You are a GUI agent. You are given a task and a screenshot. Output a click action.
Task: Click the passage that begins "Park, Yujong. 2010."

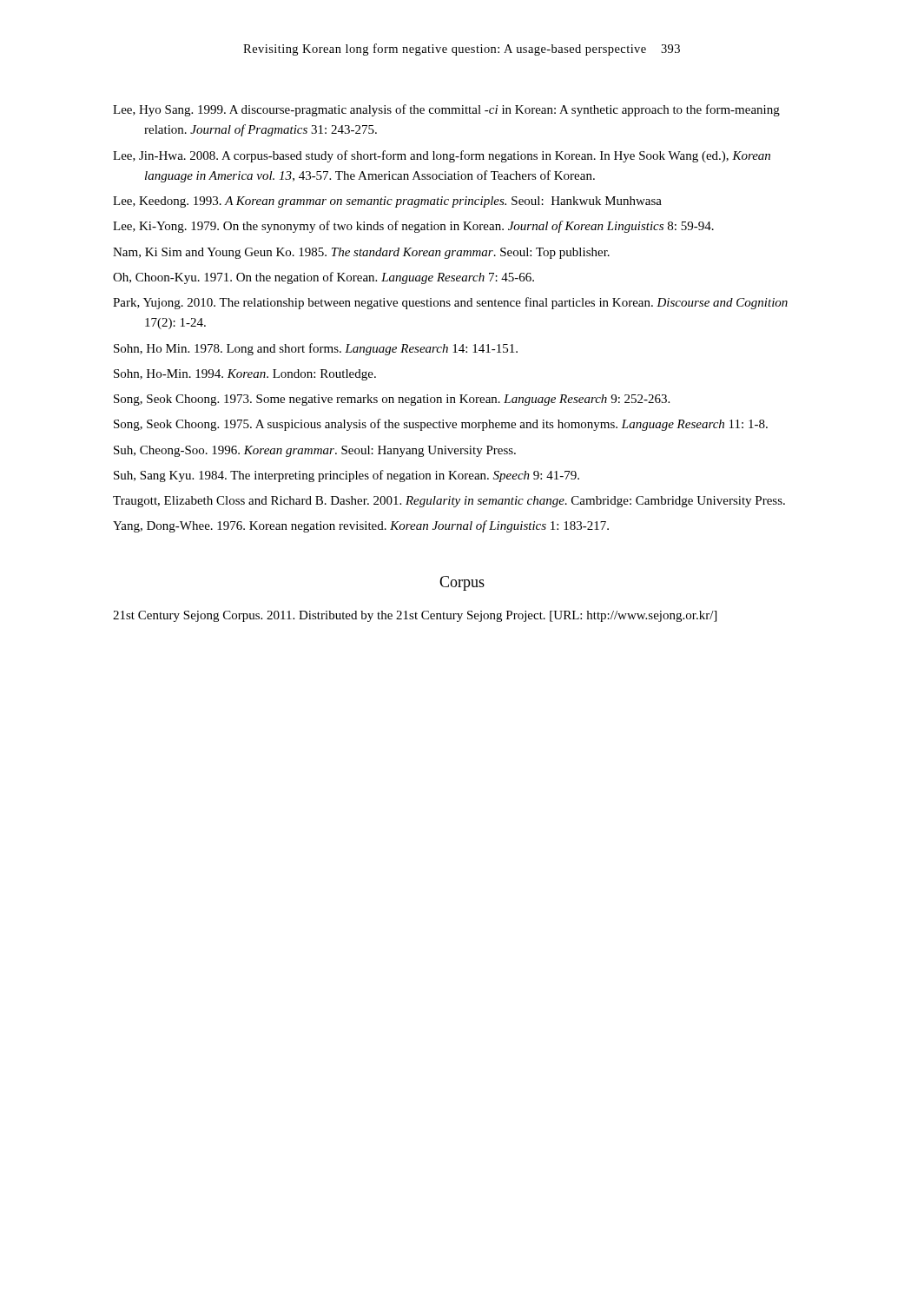[450, 312]
